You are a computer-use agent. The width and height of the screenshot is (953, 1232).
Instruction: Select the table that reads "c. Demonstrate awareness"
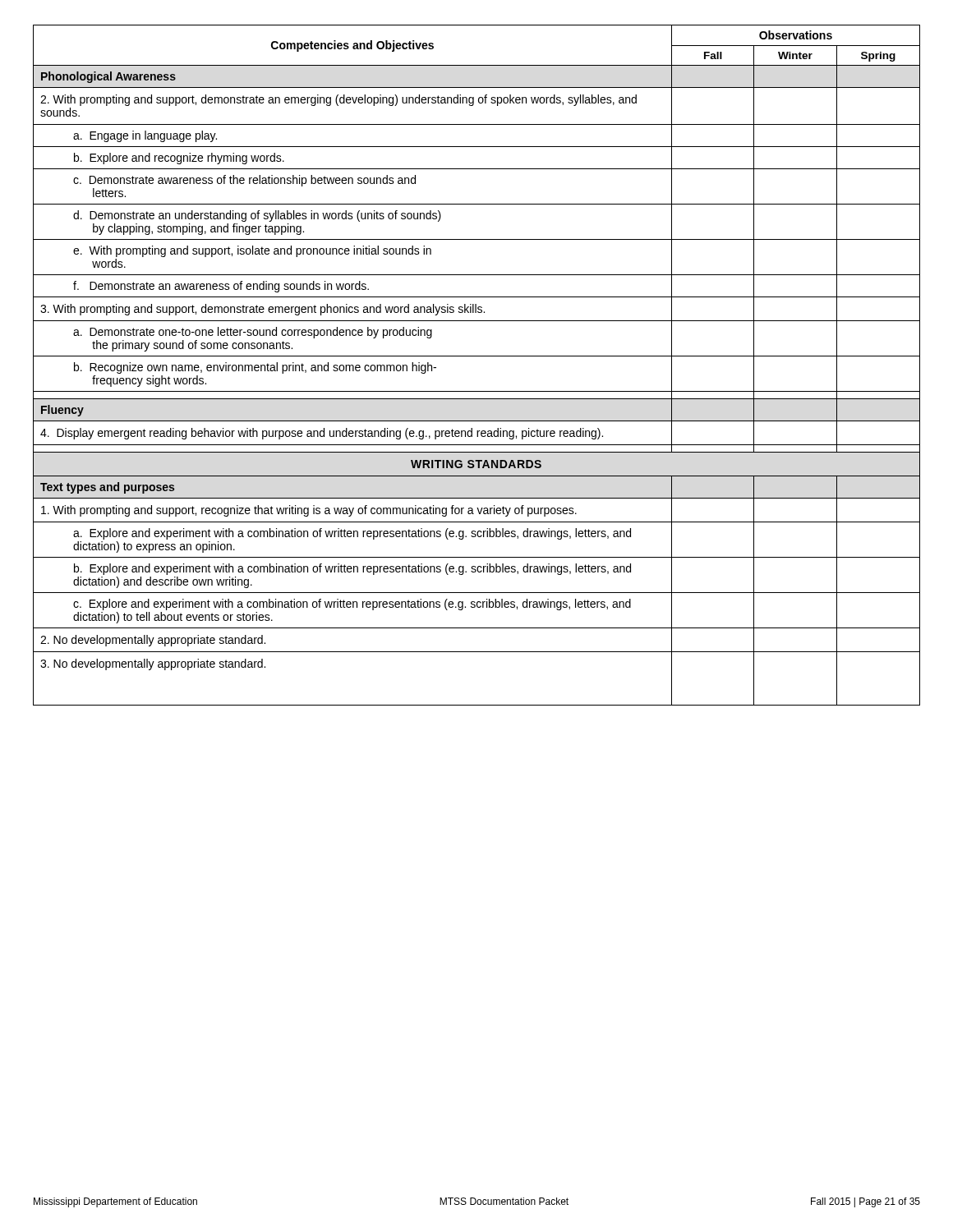click(476, 608)
